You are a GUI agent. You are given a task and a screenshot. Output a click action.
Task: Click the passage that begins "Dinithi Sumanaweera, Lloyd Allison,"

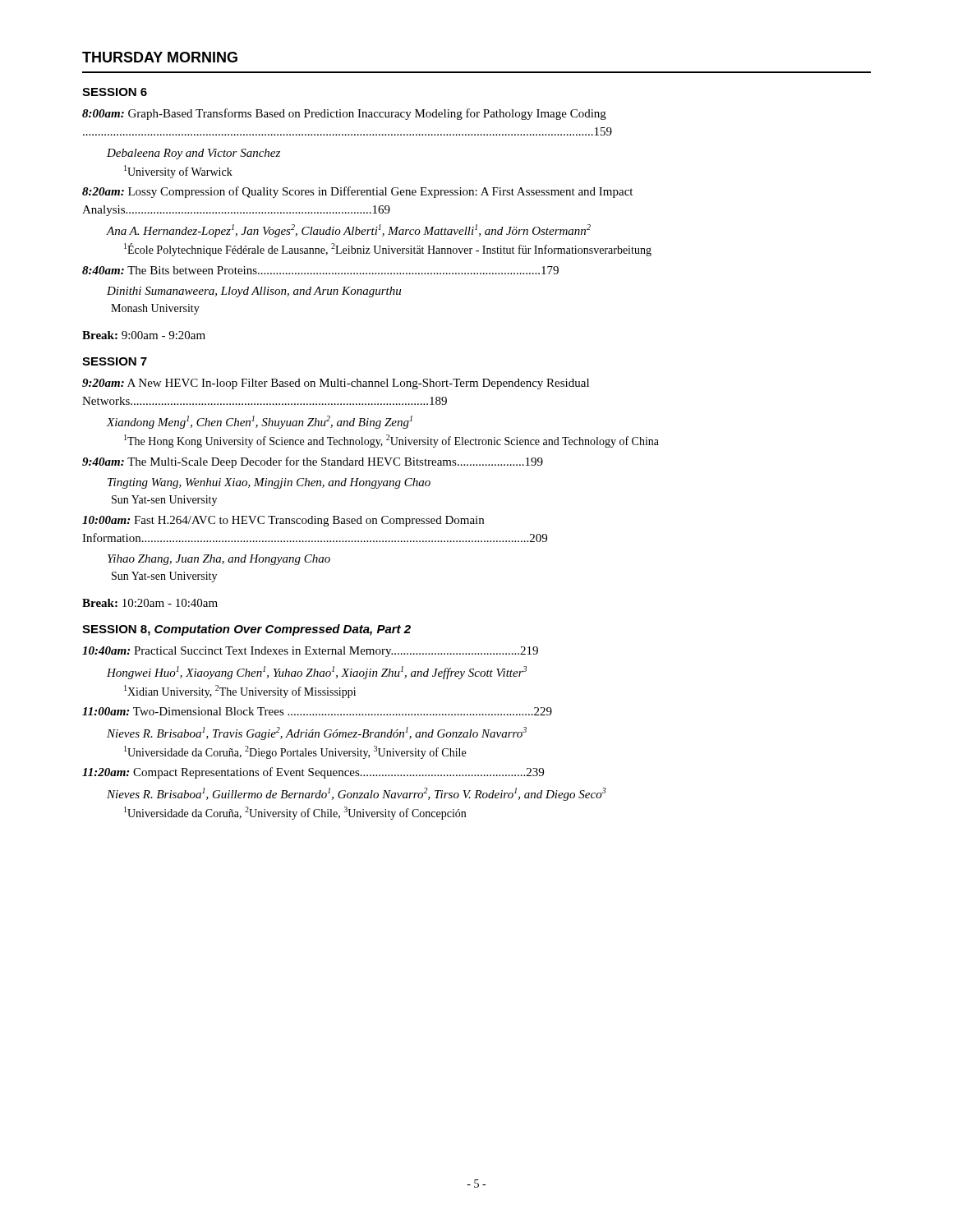(254, 291)
